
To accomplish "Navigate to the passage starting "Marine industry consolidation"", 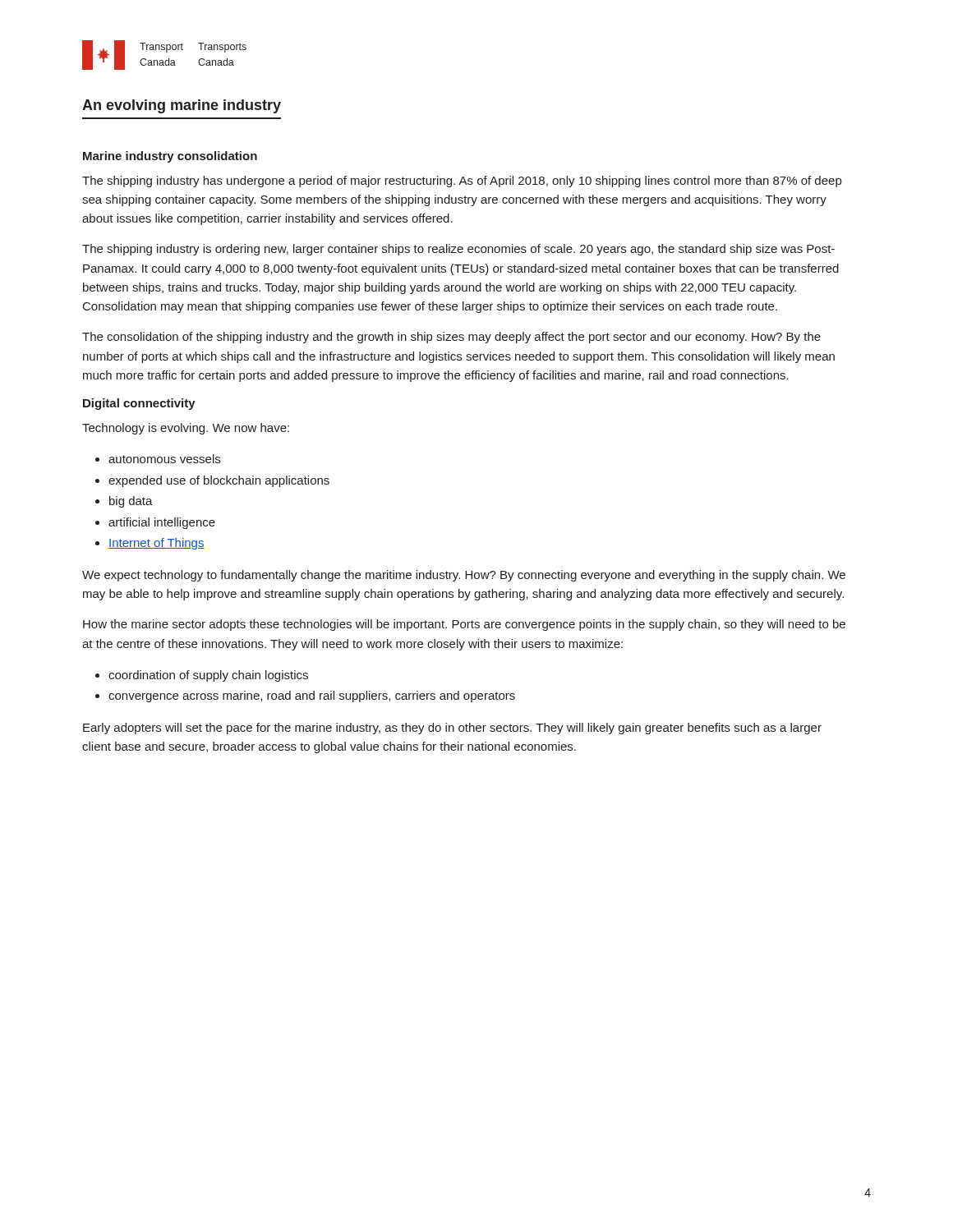I will (170, 157).
